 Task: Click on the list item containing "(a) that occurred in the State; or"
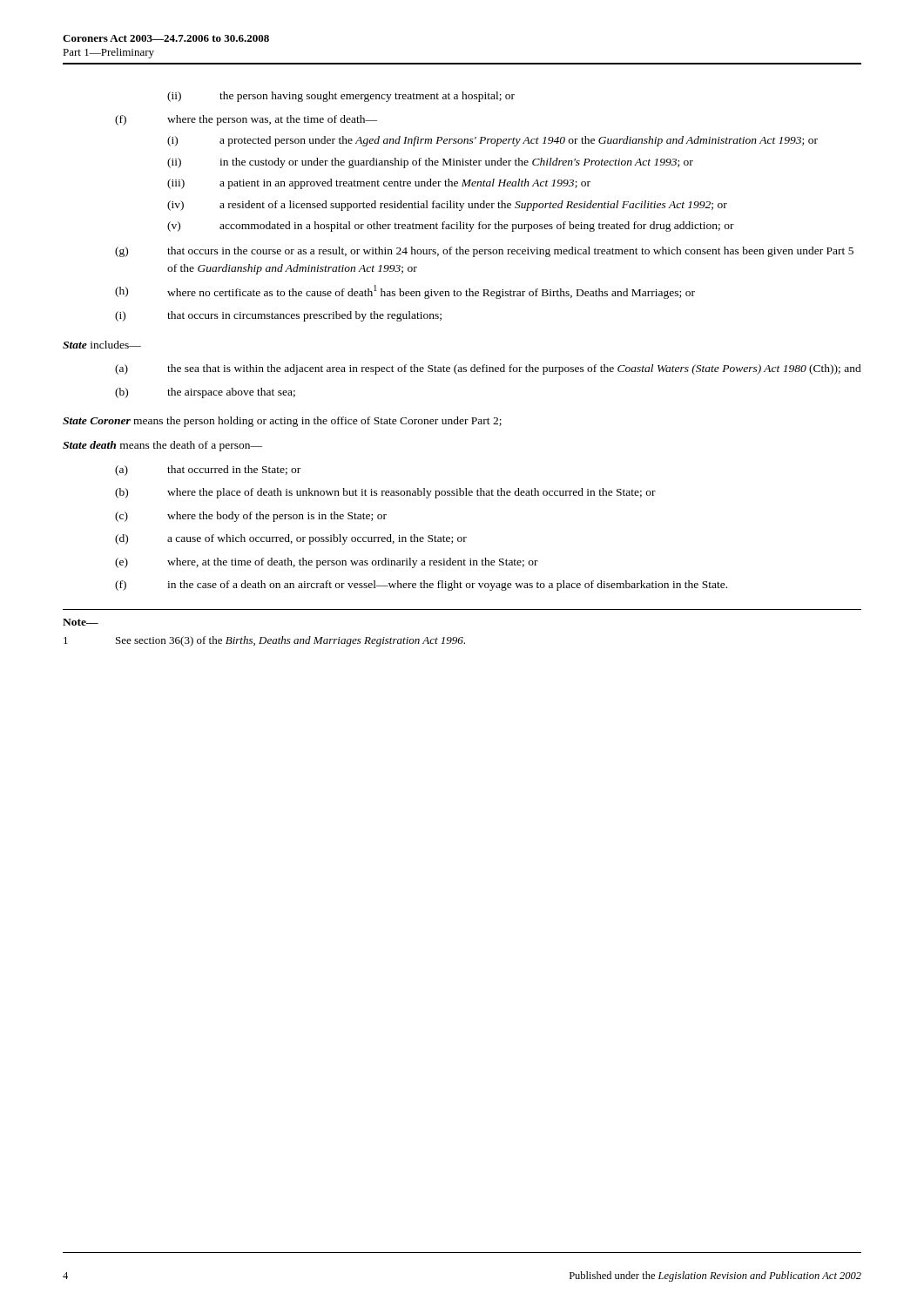click(208, 469)
